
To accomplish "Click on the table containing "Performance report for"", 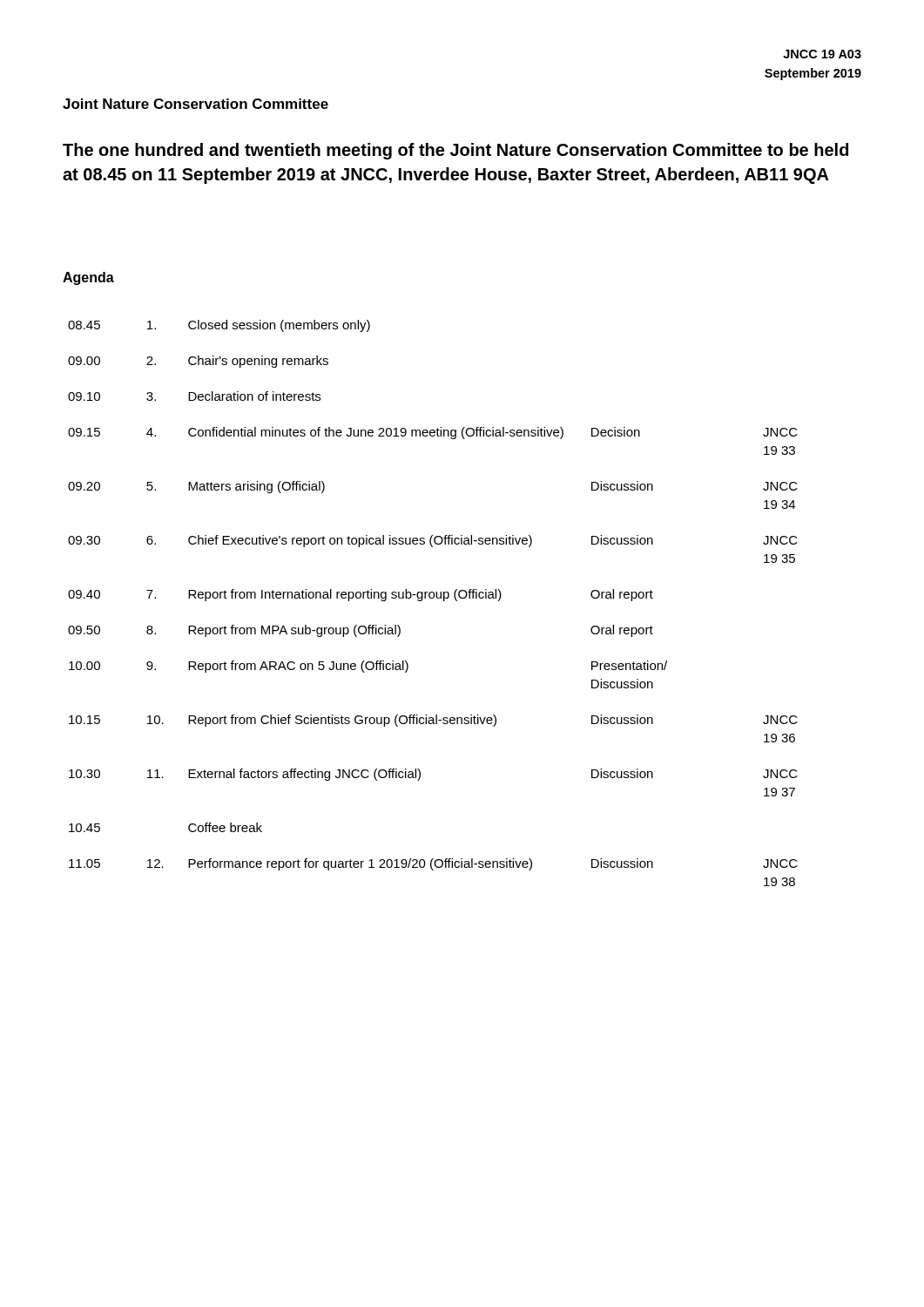I will tap(462, 603).
